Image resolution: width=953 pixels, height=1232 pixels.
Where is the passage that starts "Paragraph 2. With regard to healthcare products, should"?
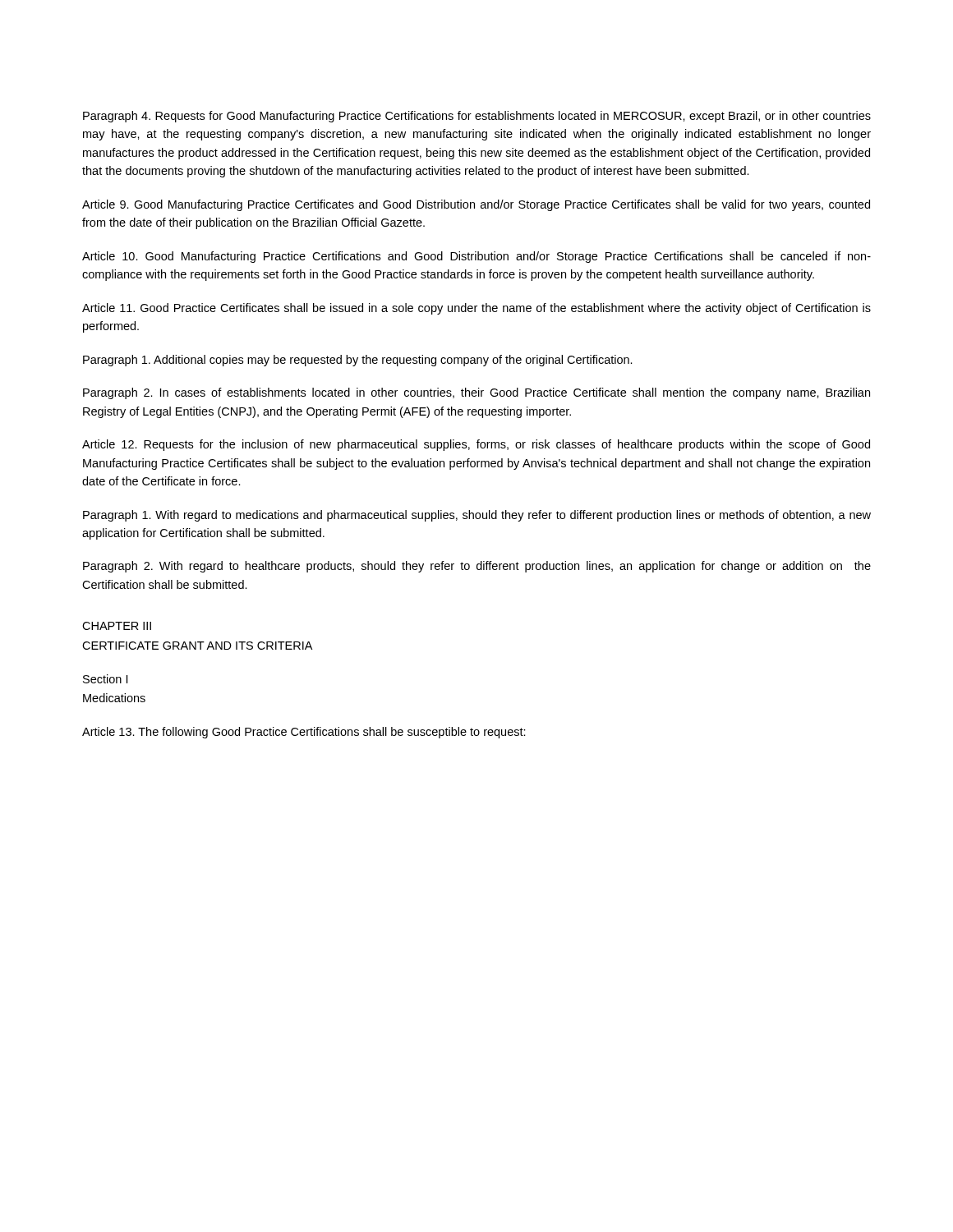(x=476, y=575)
